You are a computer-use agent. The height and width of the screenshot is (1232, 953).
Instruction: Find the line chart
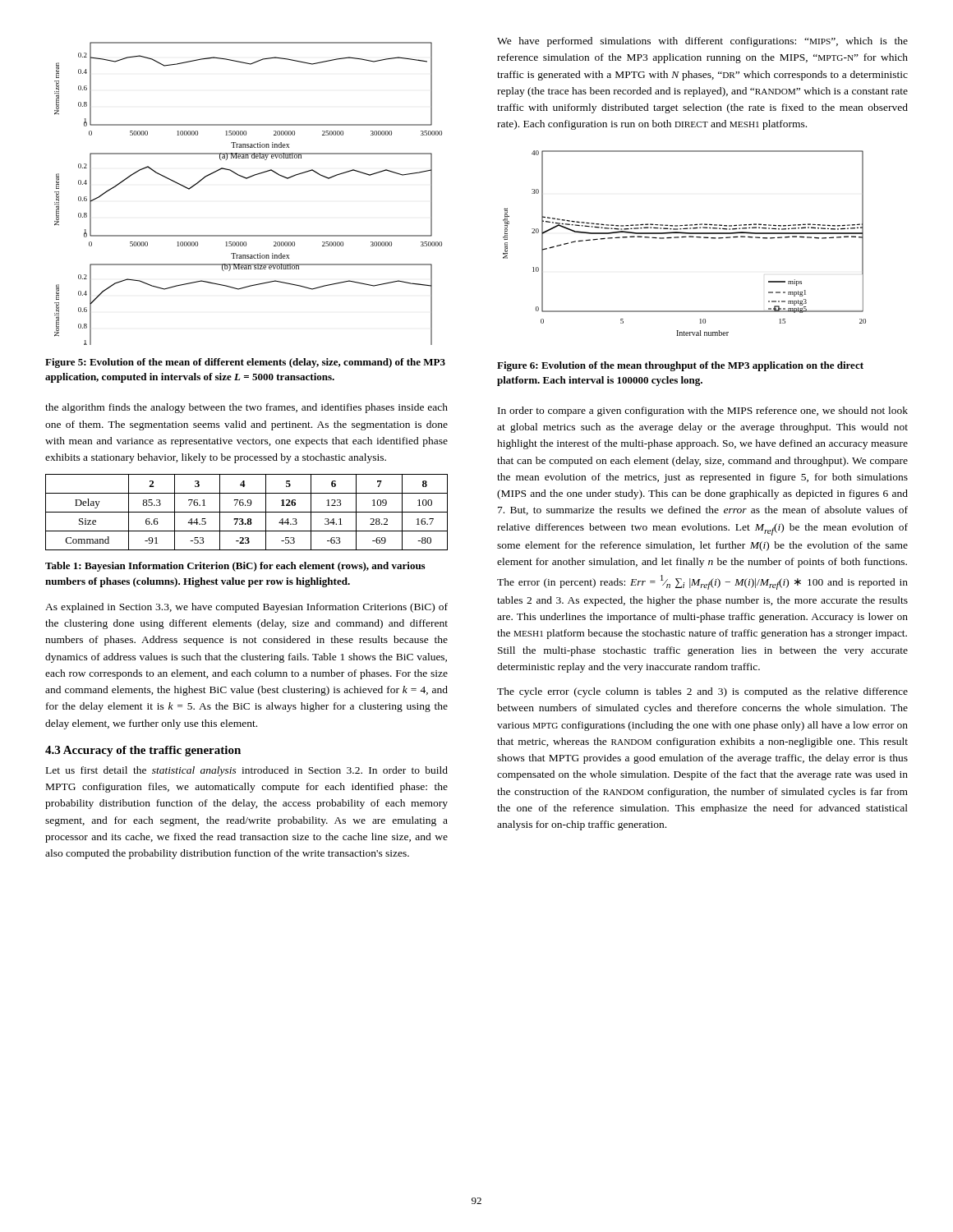pyautogui.click(x=702, y=247)
